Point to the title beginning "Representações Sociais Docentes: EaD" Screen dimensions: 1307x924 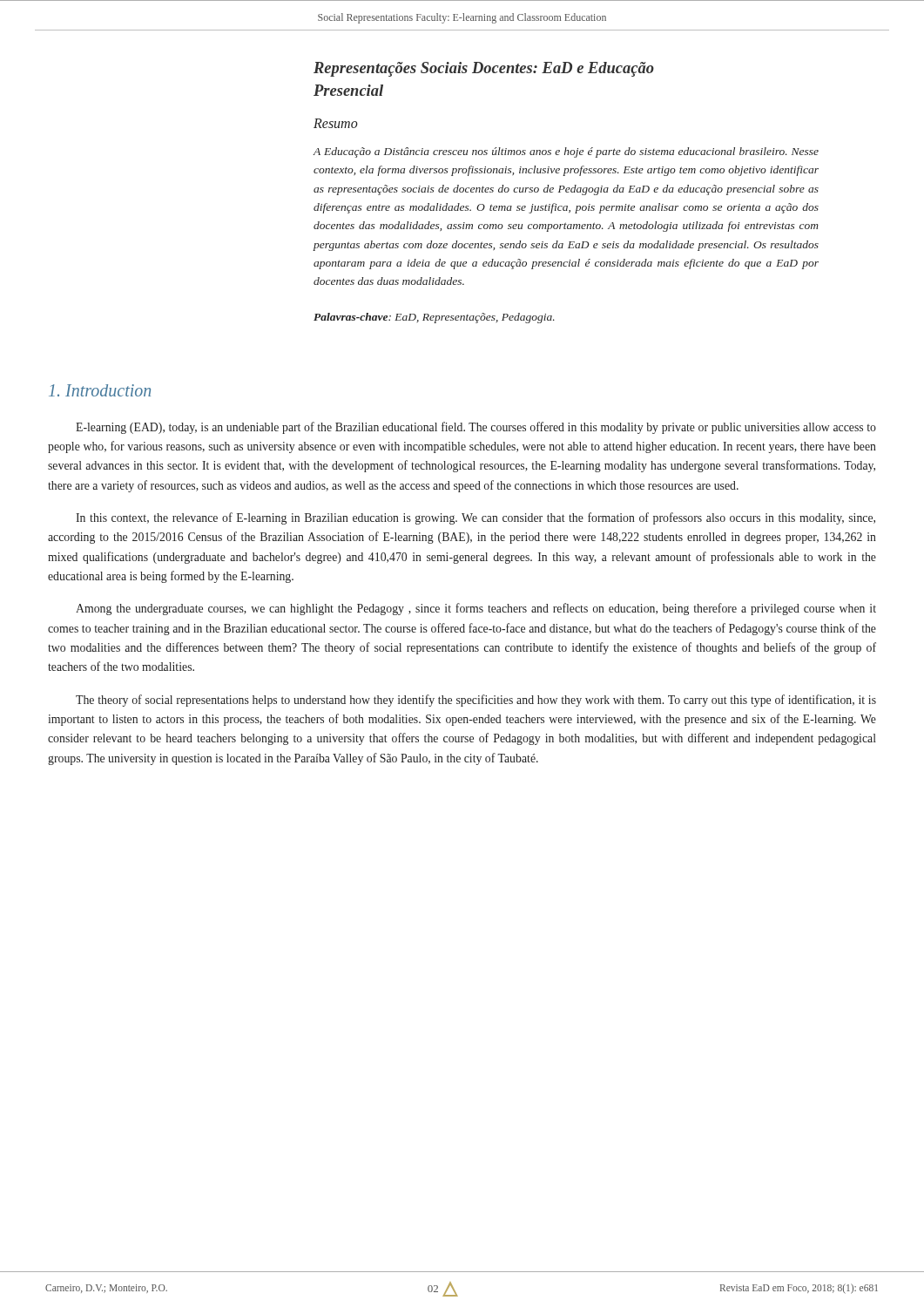click(x=484, y=79)
